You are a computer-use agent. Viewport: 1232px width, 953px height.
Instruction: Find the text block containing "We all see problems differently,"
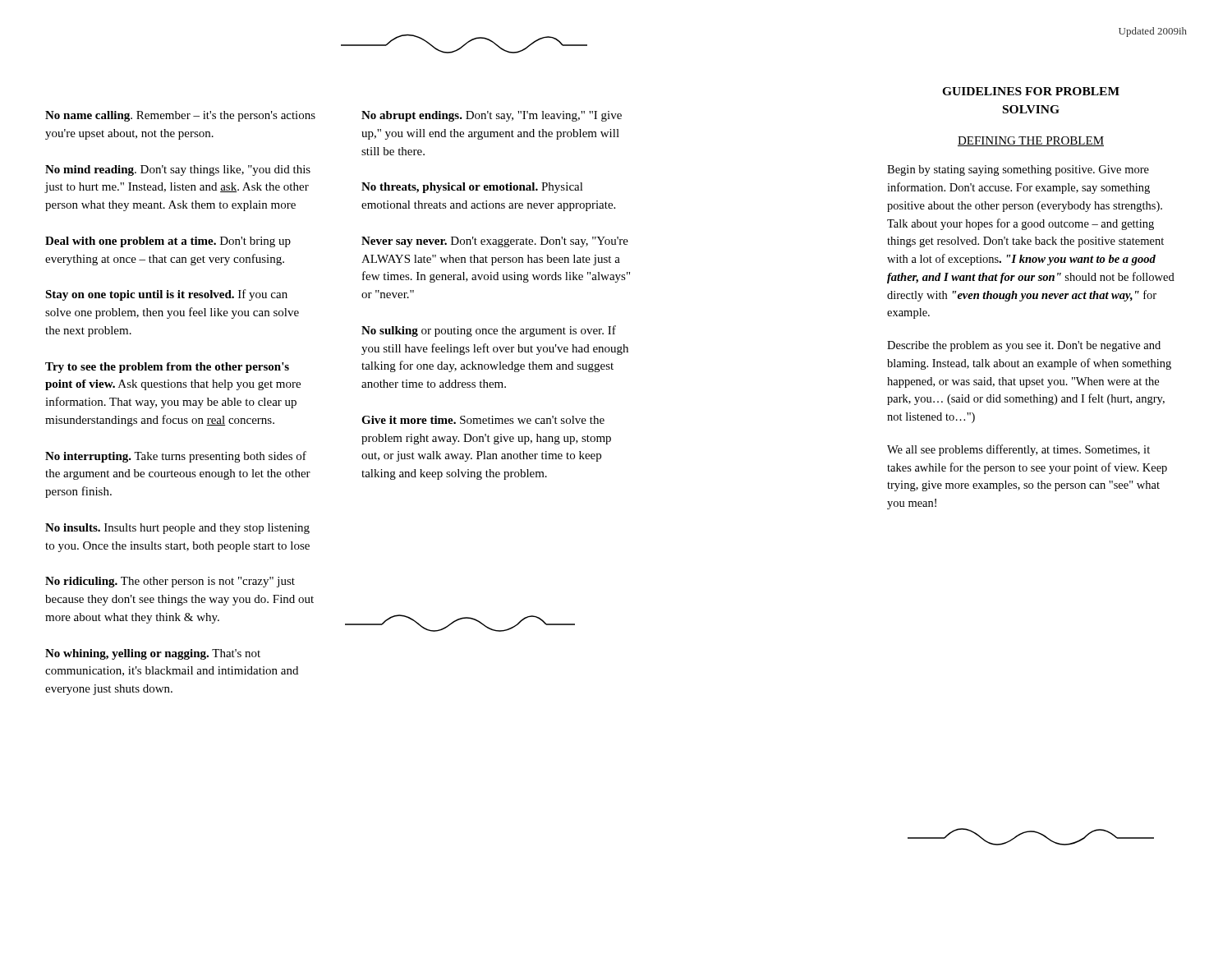pos(1027,476)
